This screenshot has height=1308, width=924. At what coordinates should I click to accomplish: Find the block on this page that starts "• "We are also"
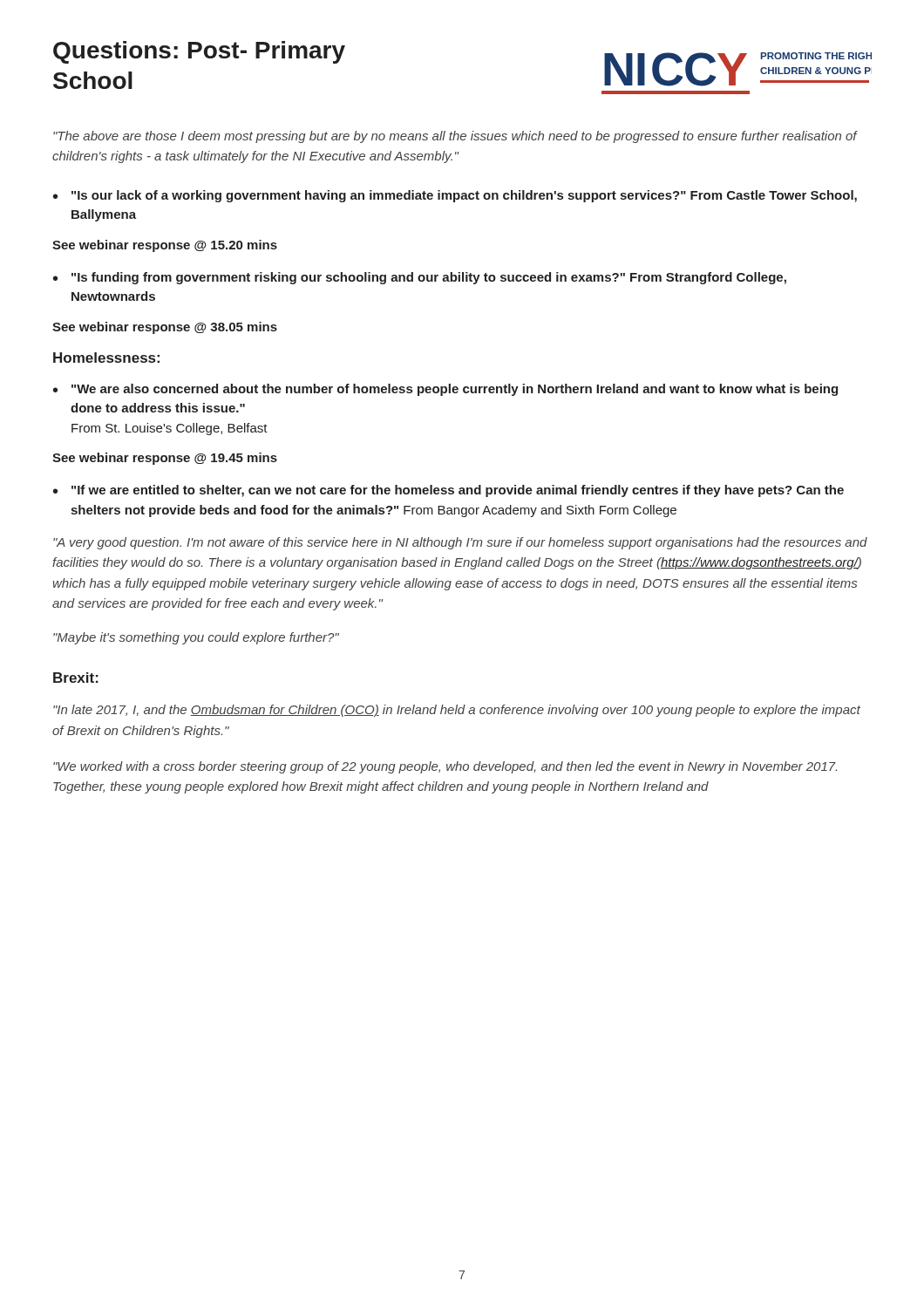(445, 390)
